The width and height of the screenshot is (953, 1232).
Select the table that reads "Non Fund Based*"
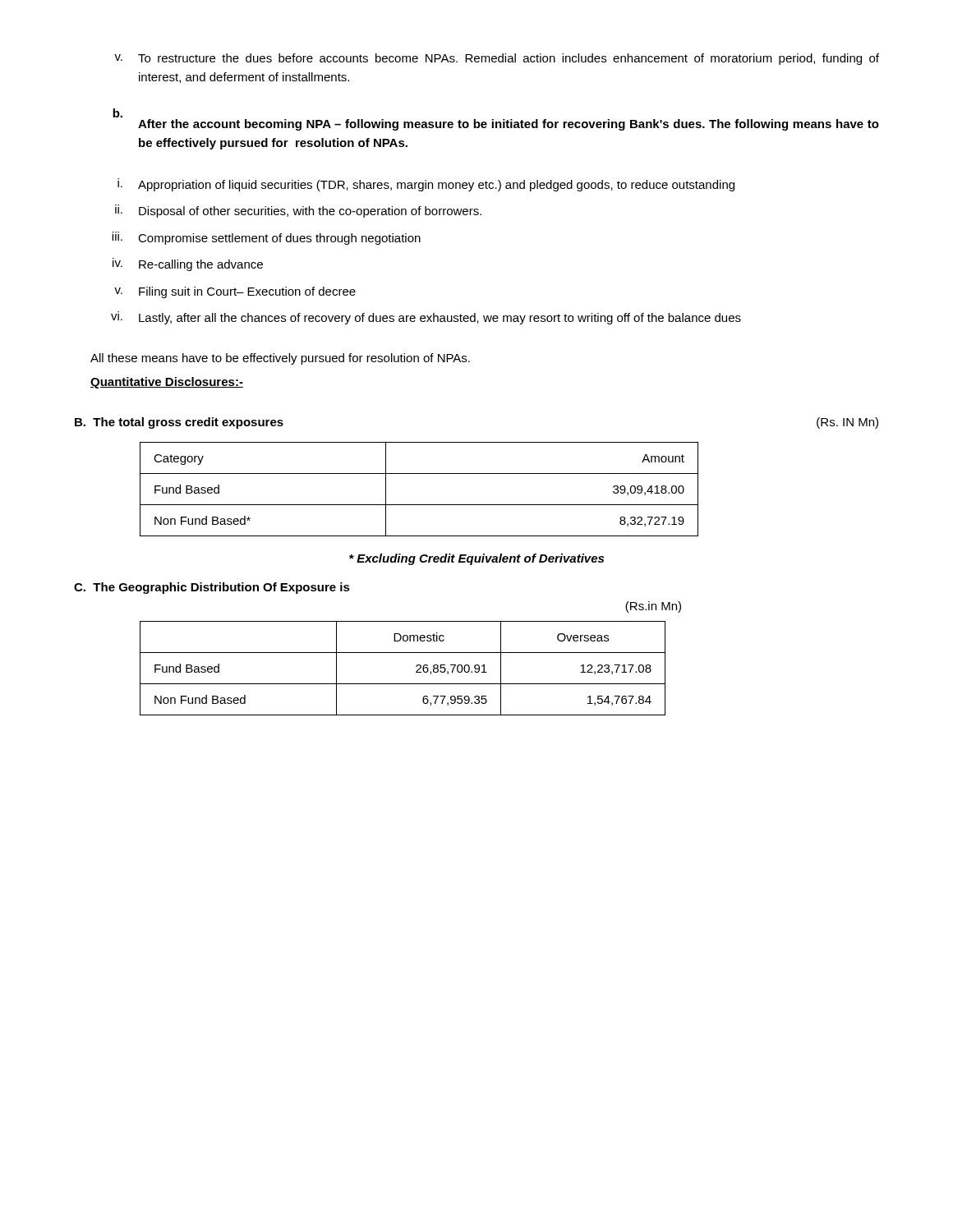coord(476,489)
